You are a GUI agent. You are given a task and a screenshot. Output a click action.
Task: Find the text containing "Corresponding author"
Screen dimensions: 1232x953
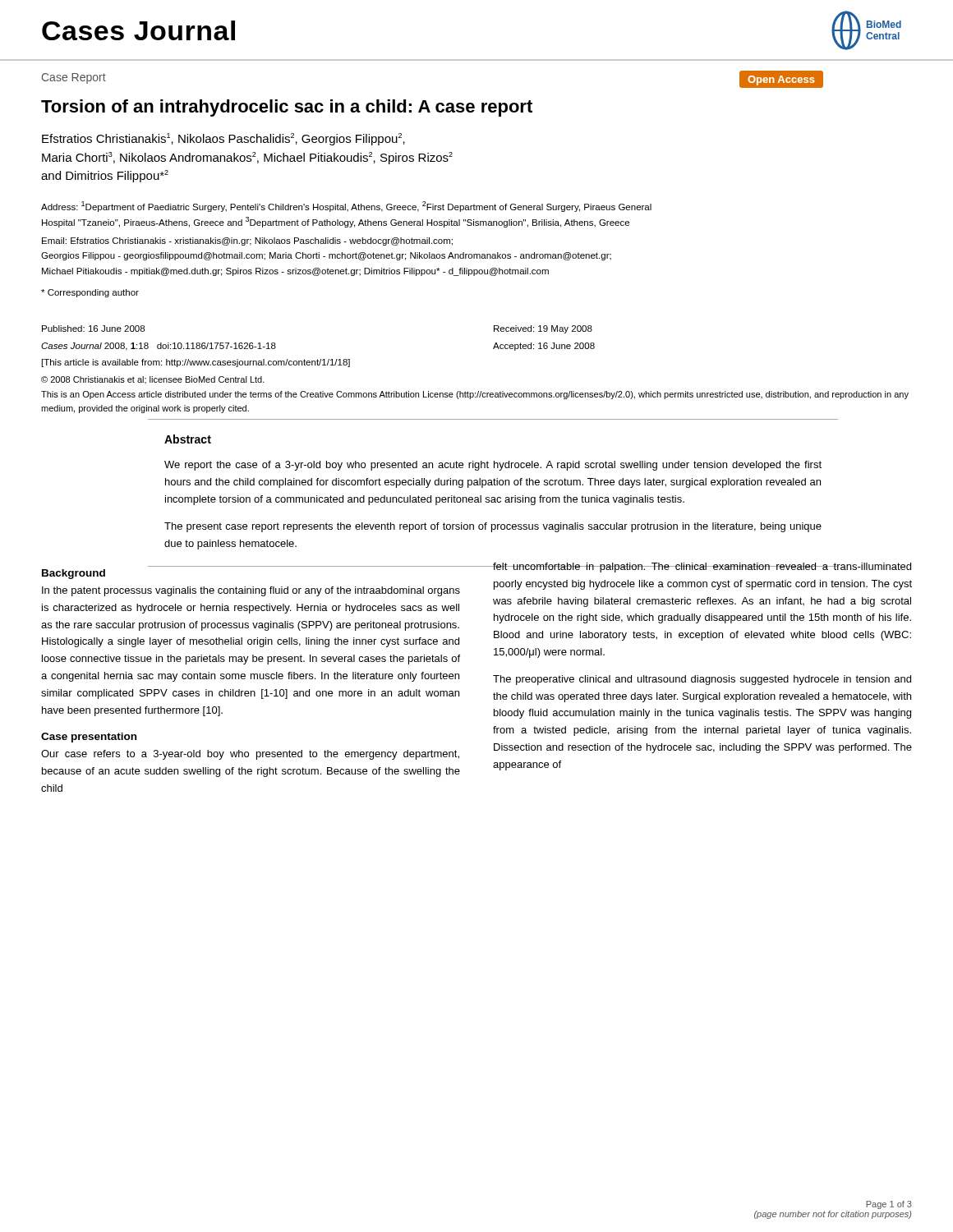click(90, 292)
